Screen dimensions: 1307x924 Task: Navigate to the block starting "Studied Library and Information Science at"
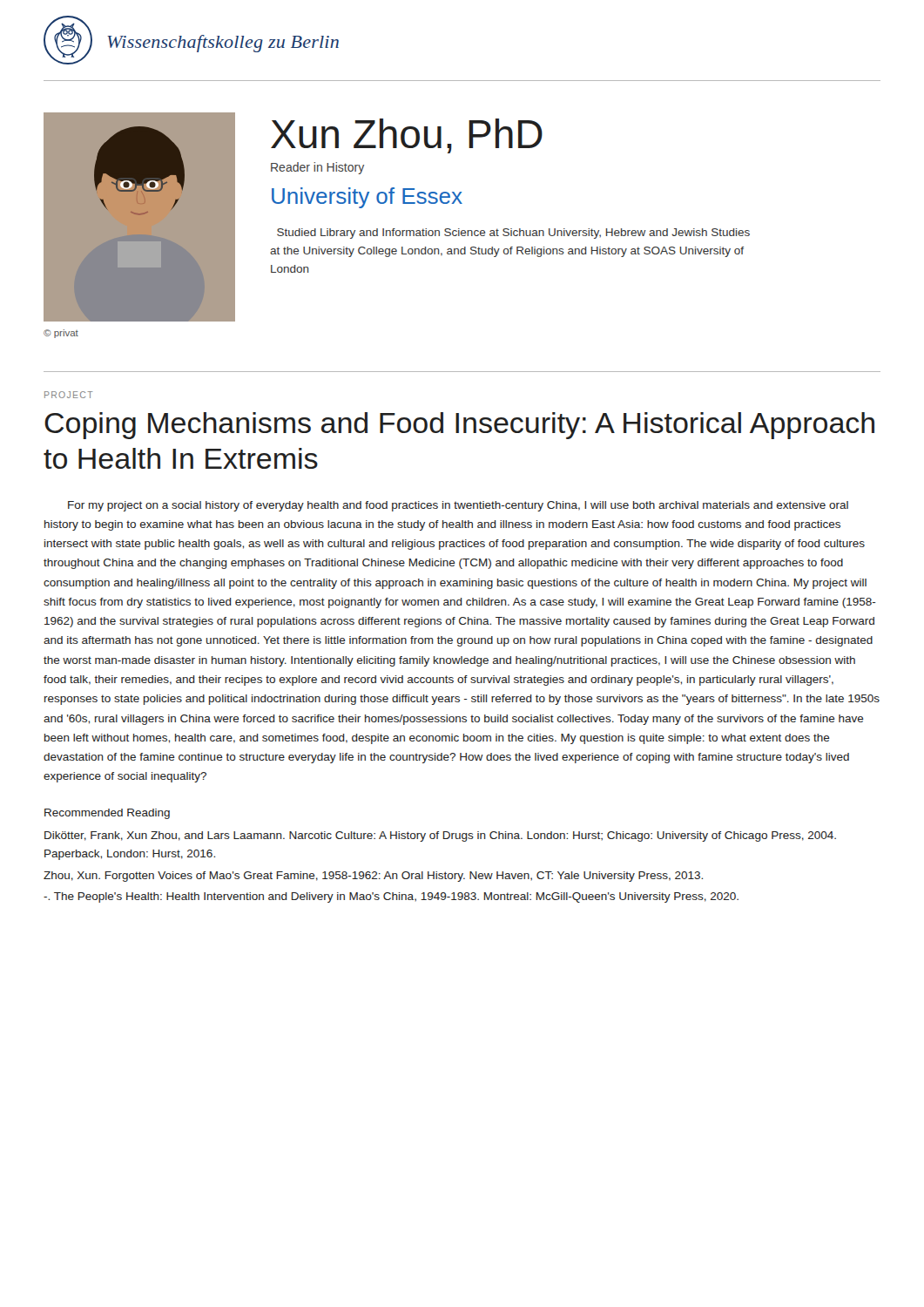[510, 250]
